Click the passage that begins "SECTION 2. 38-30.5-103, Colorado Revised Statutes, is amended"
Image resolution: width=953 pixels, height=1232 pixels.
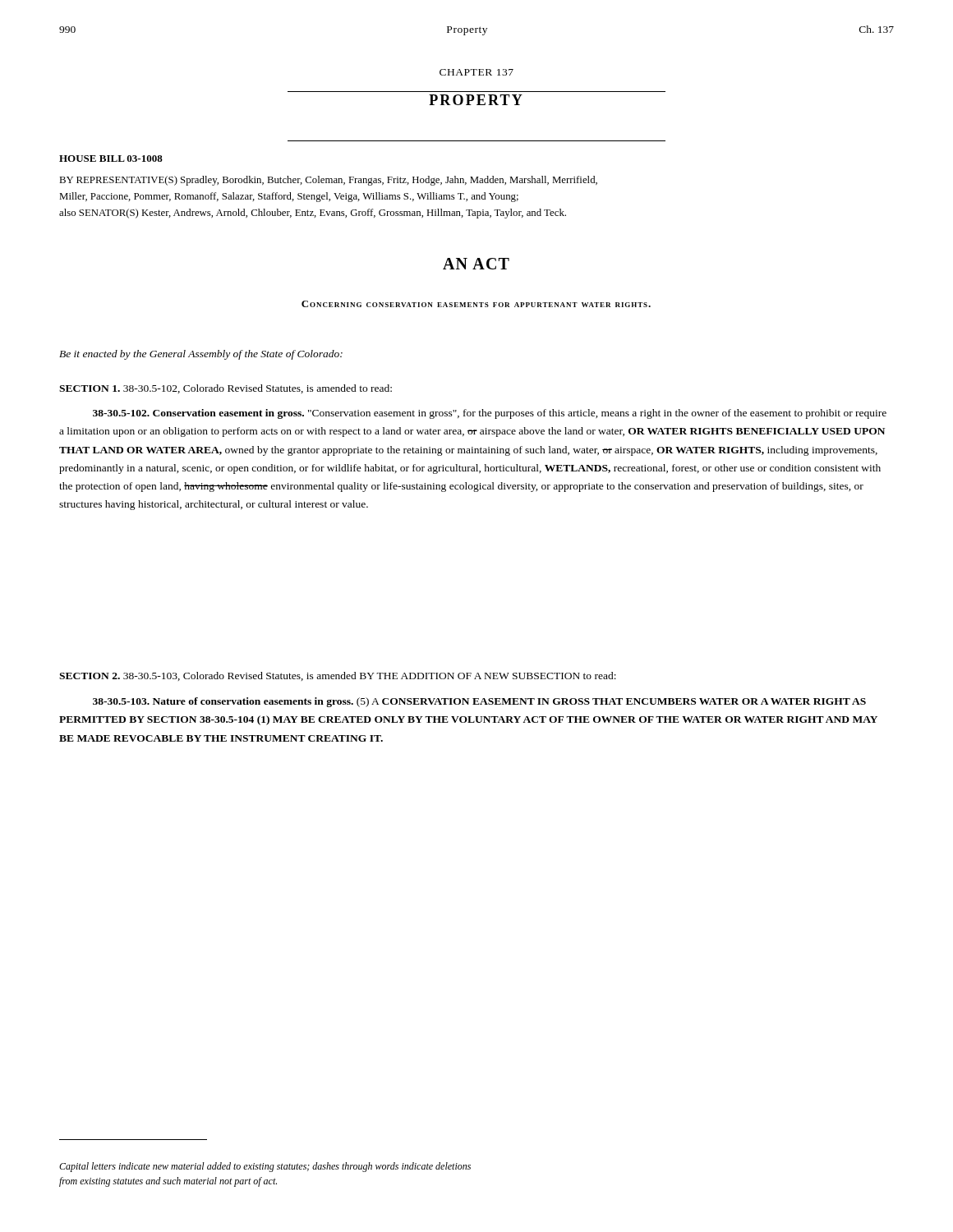coord(338,676)
